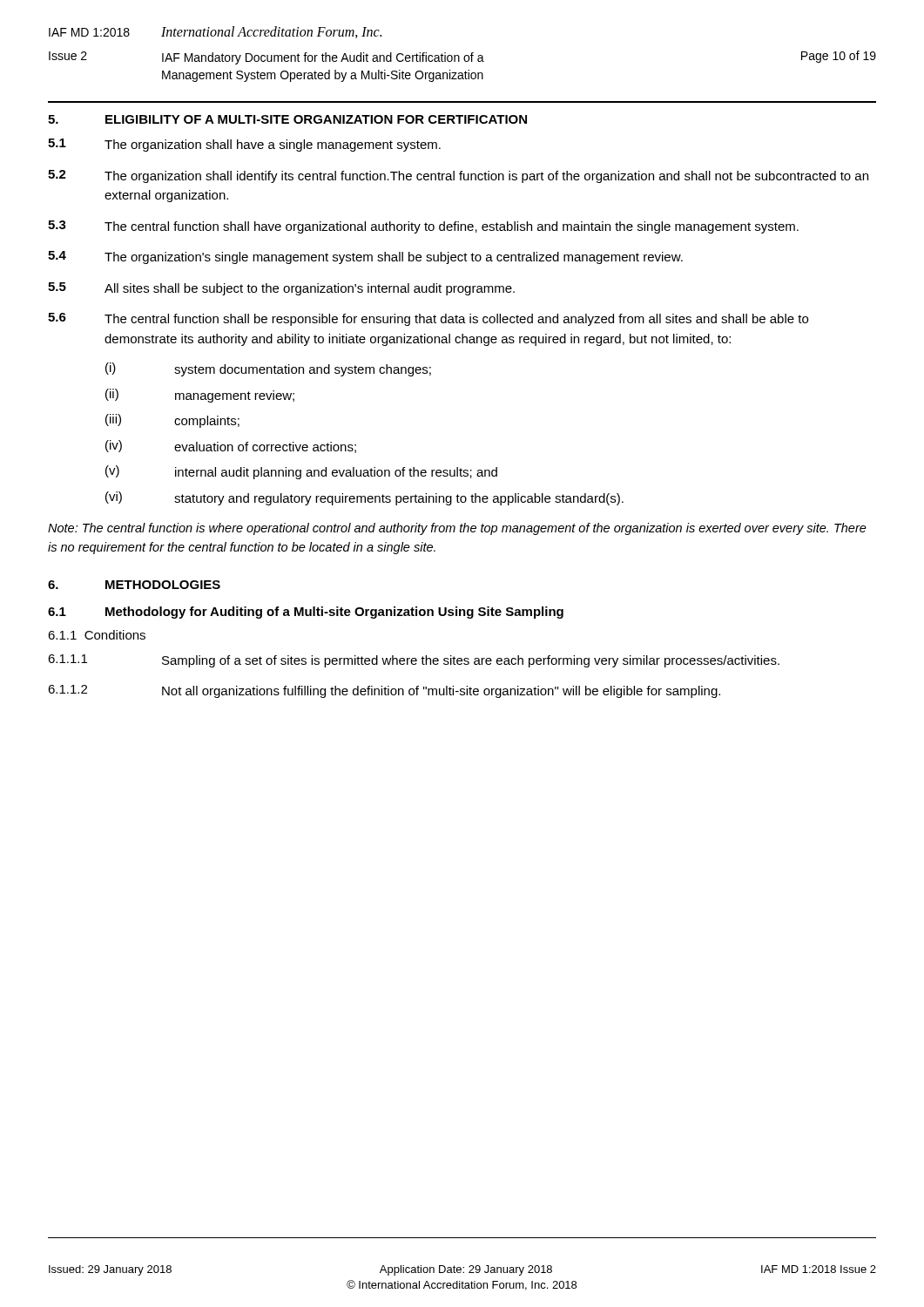Screen dimensions: 1307x924
Task: Locate the section header that opens with "6.1 Methodology for Auditing of a Multi-site Organization"
Action: (x=306, y=611)
